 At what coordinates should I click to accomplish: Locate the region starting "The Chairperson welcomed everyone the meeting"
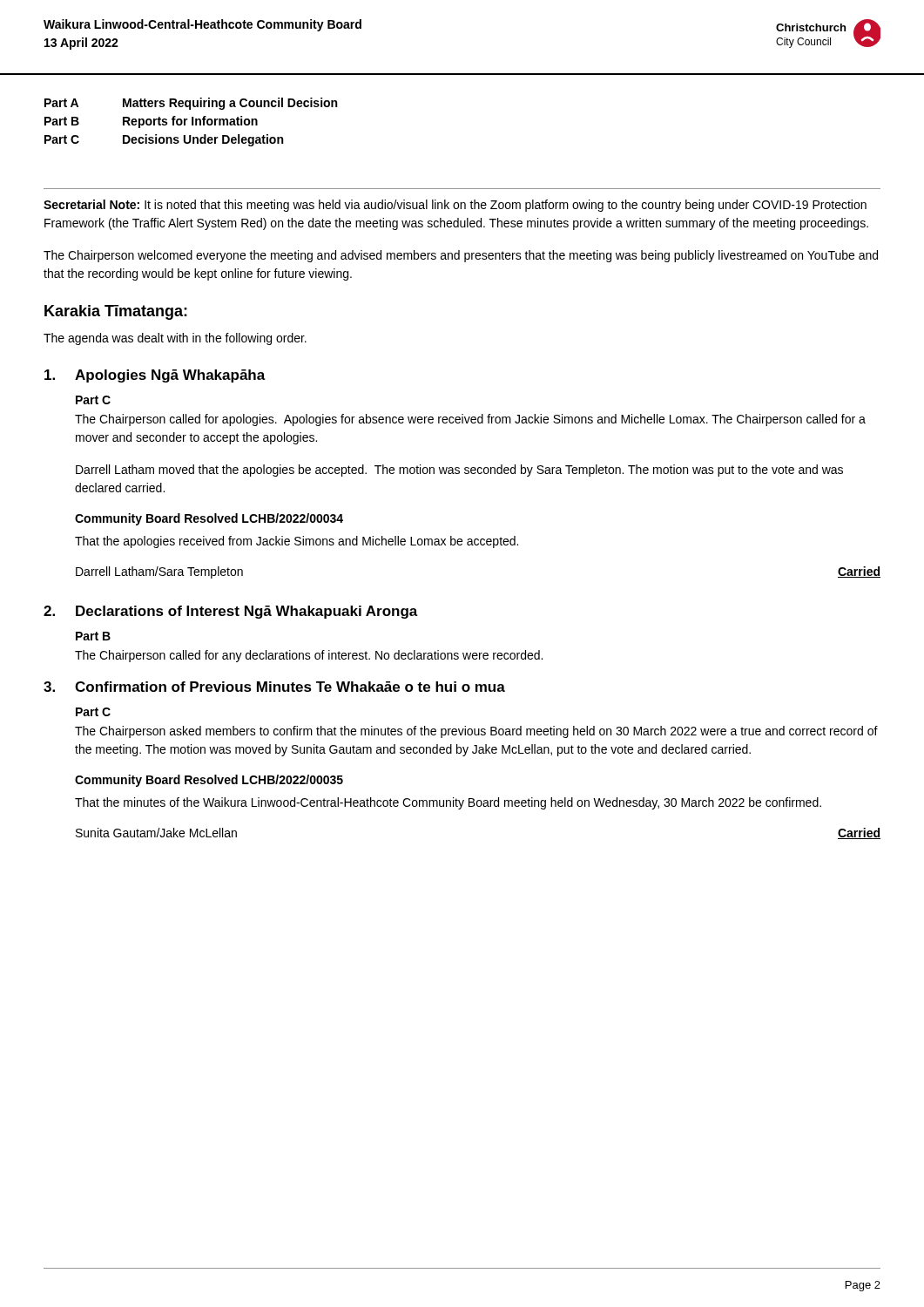pyautogui.click(x=461, y=264)
